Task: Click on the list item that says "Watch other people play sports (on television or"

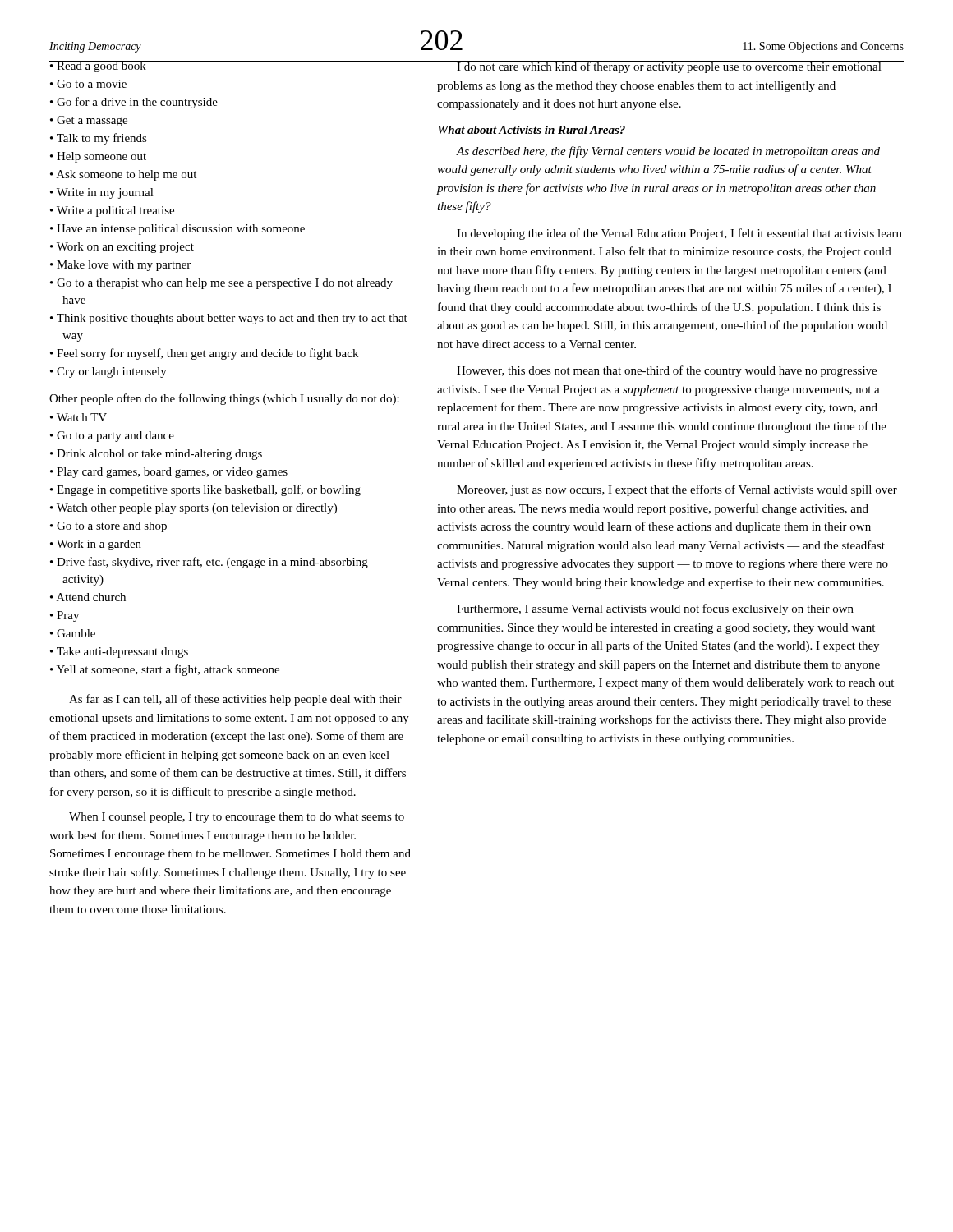Action: click(x=230, y=508)
